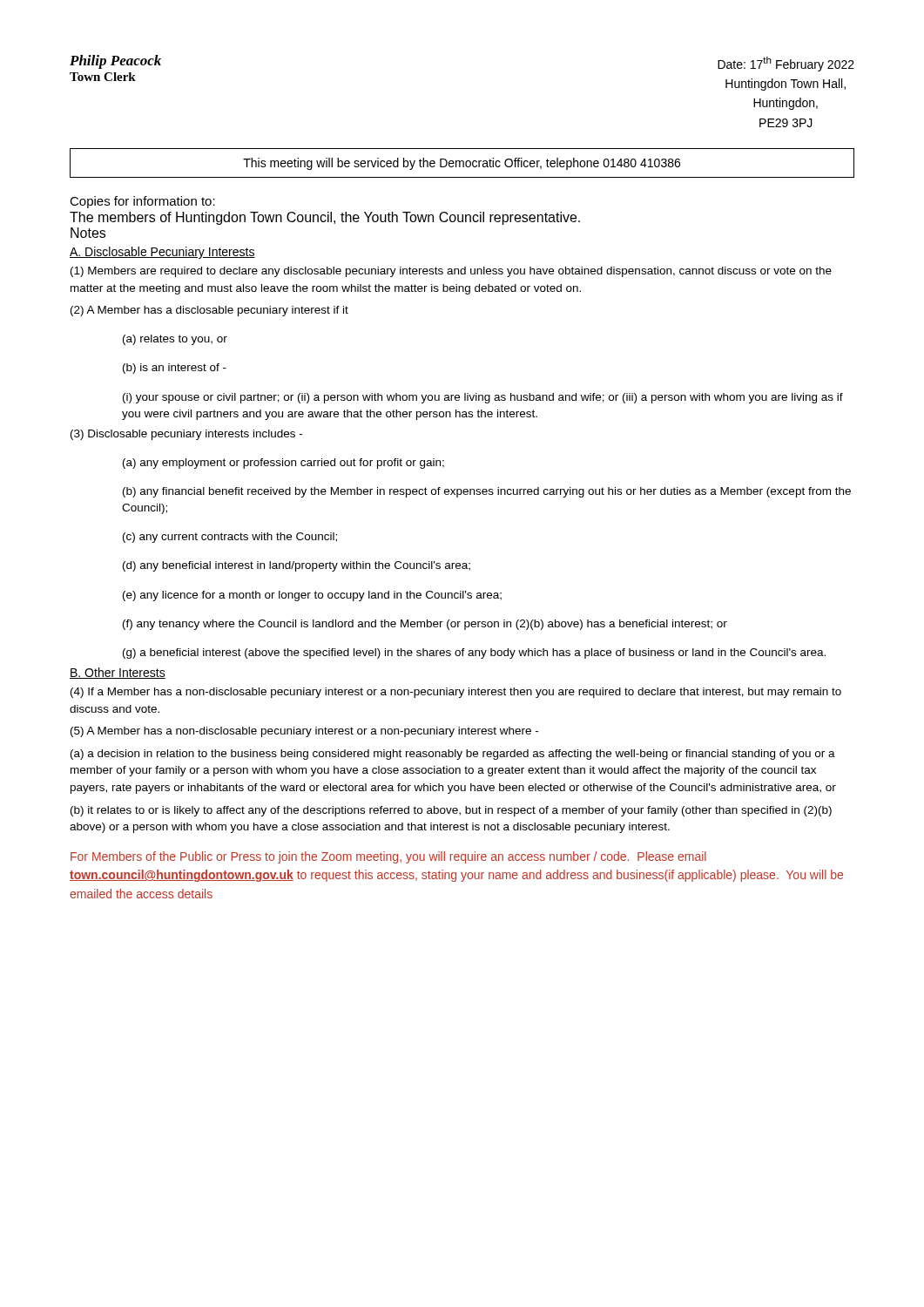Point to the block beginning "(4) If a"

click(x=462, y=700)
